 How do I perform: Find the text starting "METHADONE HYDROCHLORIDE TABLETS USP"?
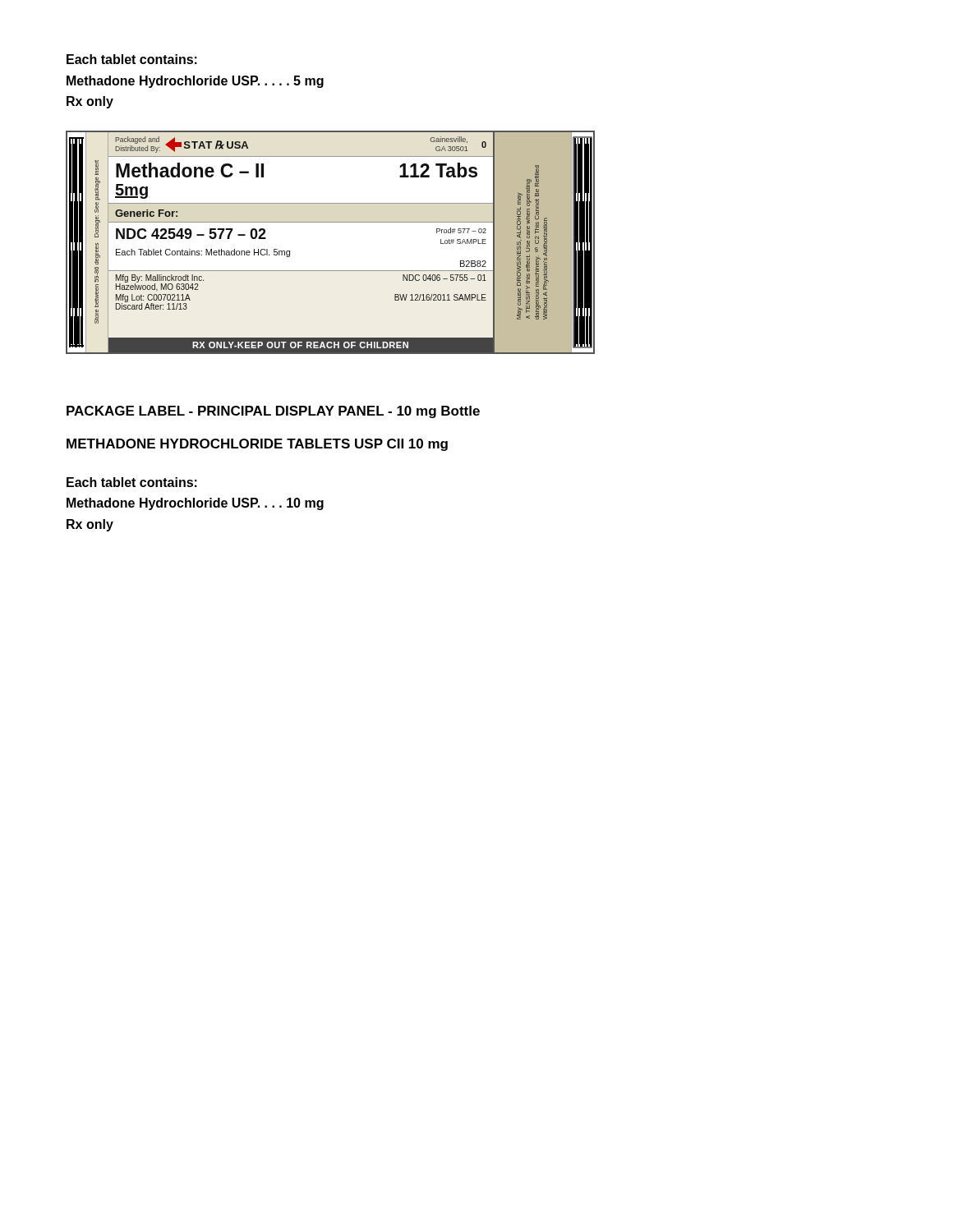[257, 445]
